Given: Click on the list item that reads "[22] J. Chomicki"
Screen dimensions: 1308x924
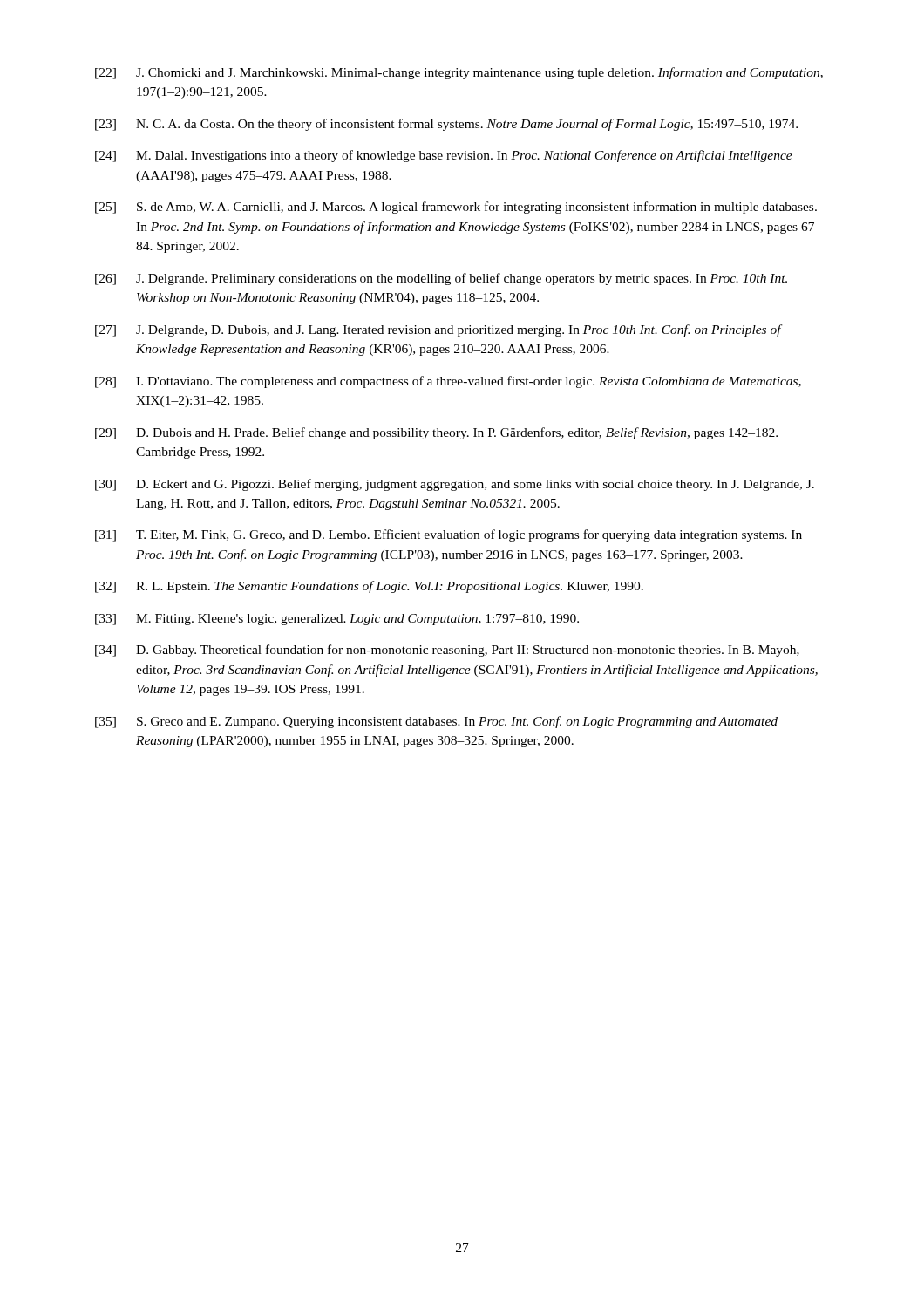Looking at the screenshot, I should pos(462,82).
